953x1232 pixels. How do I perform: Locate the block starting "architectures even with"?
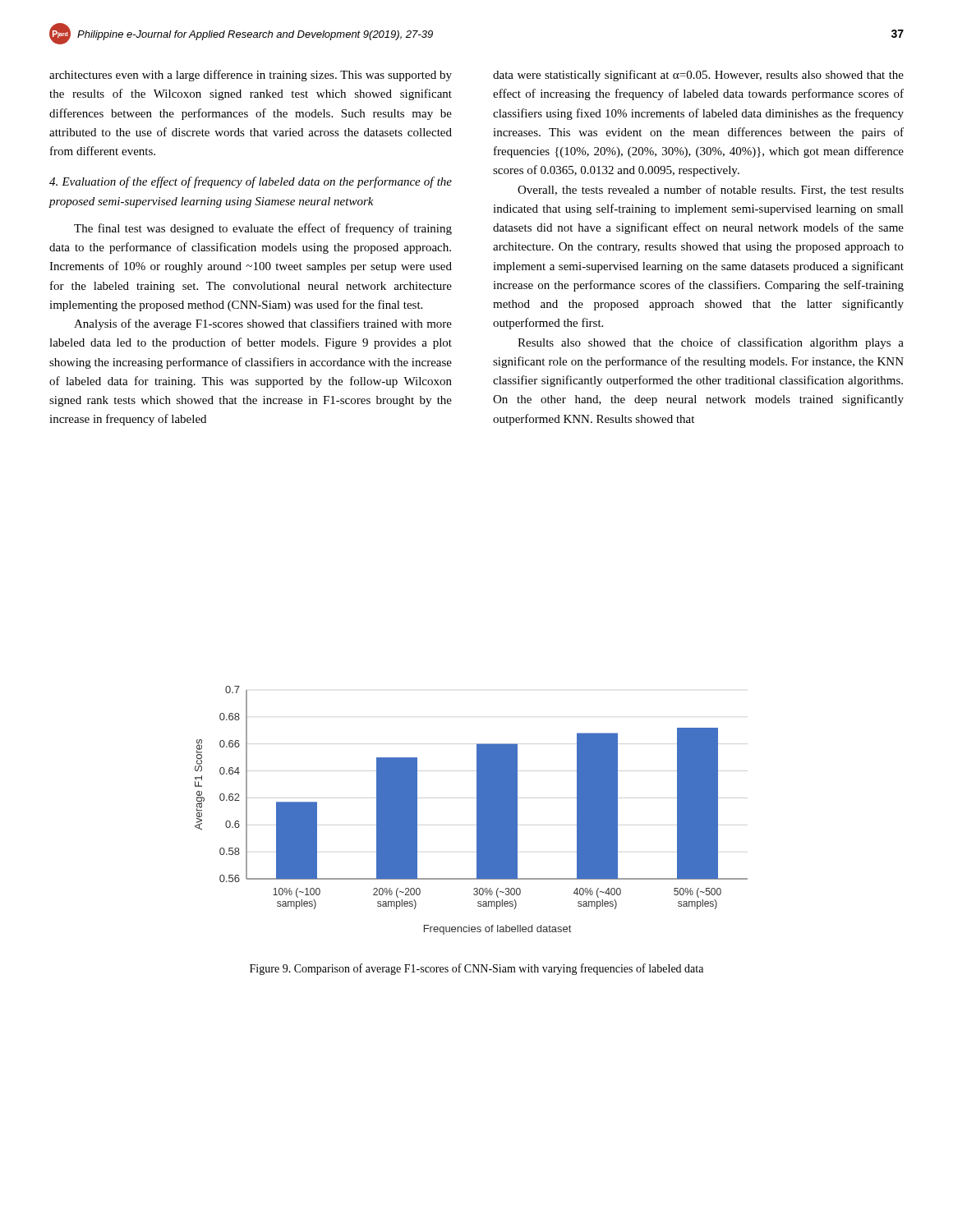tap(251, 113)
